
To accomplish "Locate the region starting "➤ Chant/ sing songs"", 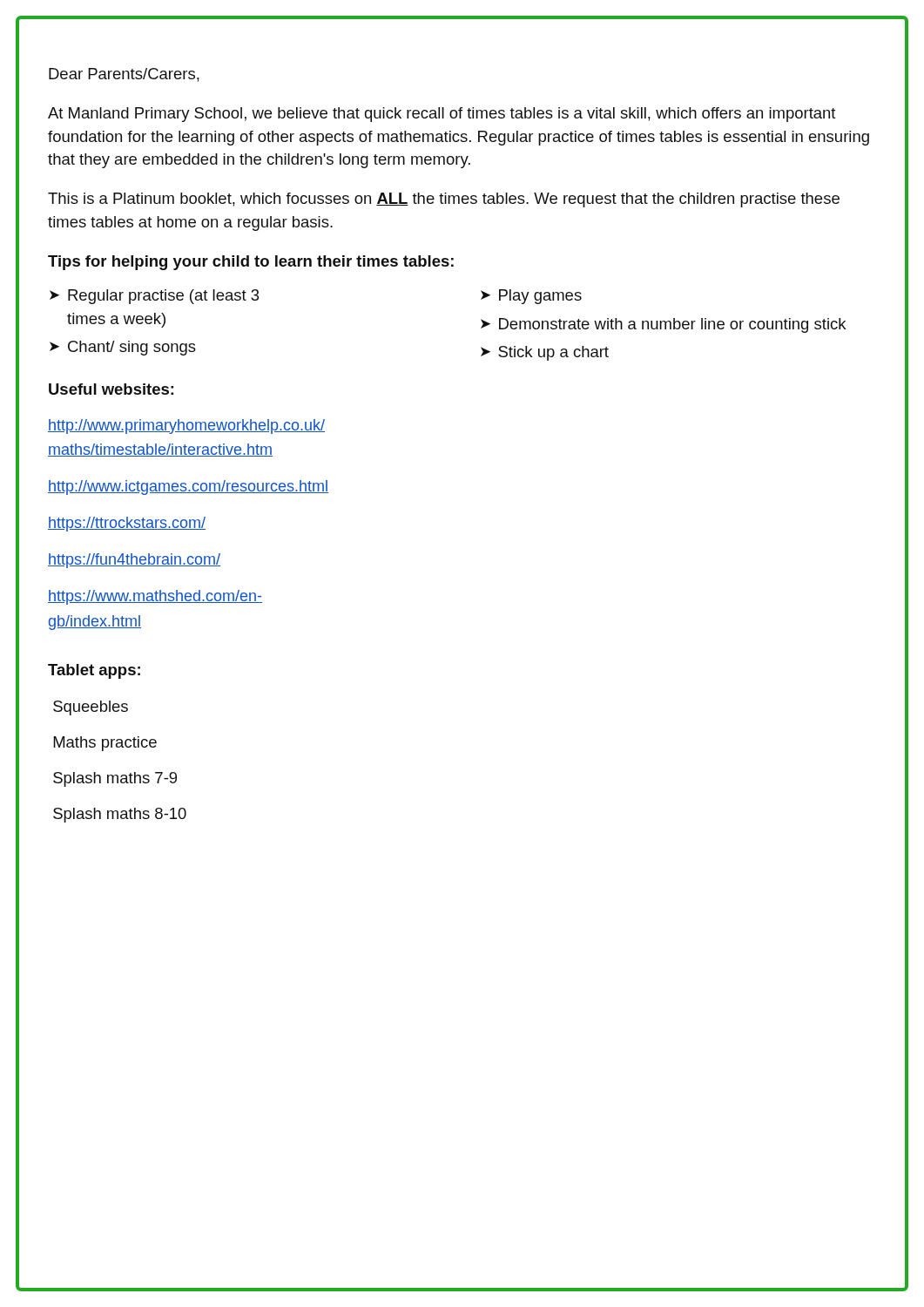I will 122,347.
